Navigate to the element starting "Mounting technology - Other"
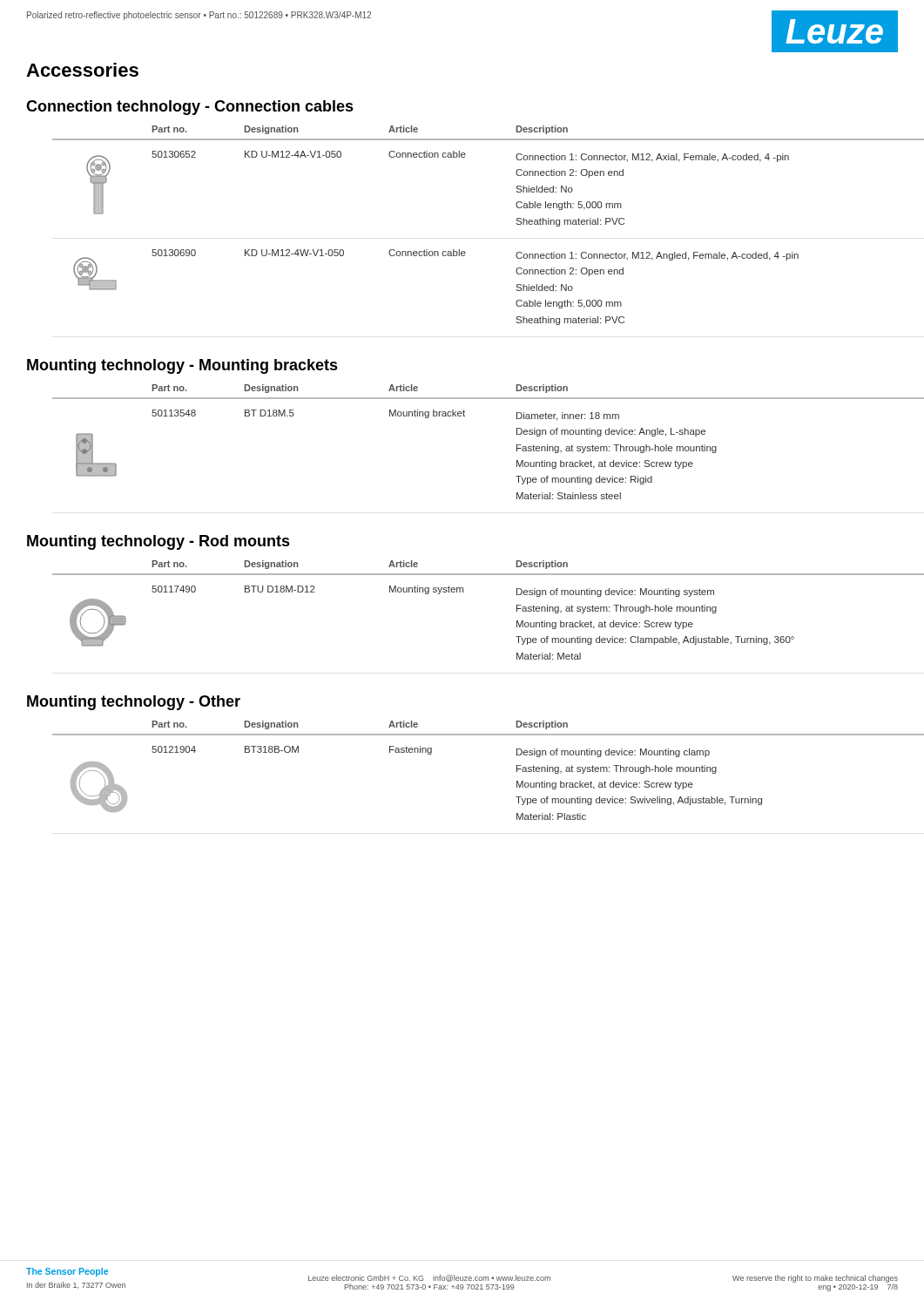This screenshot has height=1307, width=924. [133, 702]
